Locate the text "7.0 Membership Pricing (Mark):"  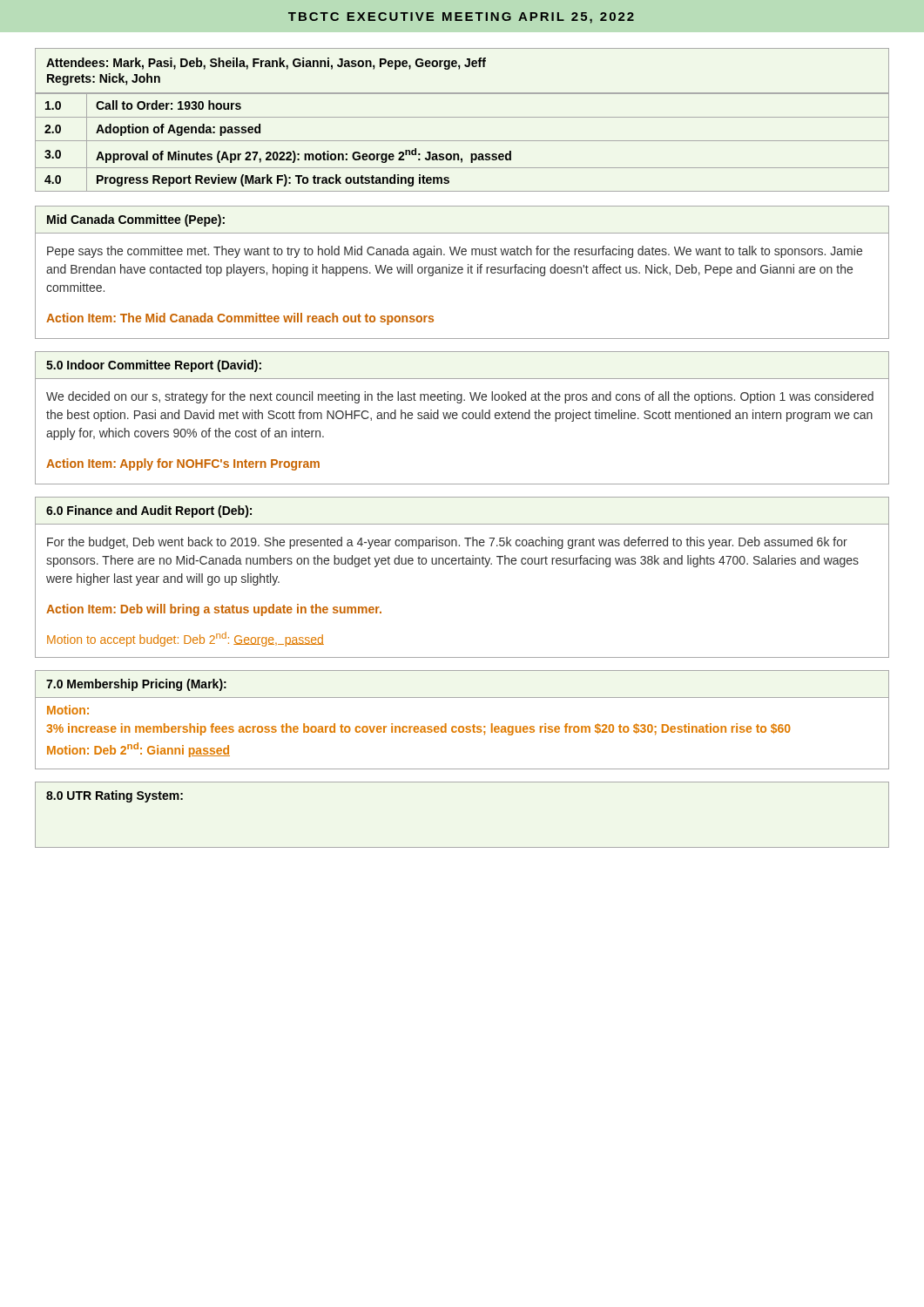pyautogui.click(x=137, y=684)
